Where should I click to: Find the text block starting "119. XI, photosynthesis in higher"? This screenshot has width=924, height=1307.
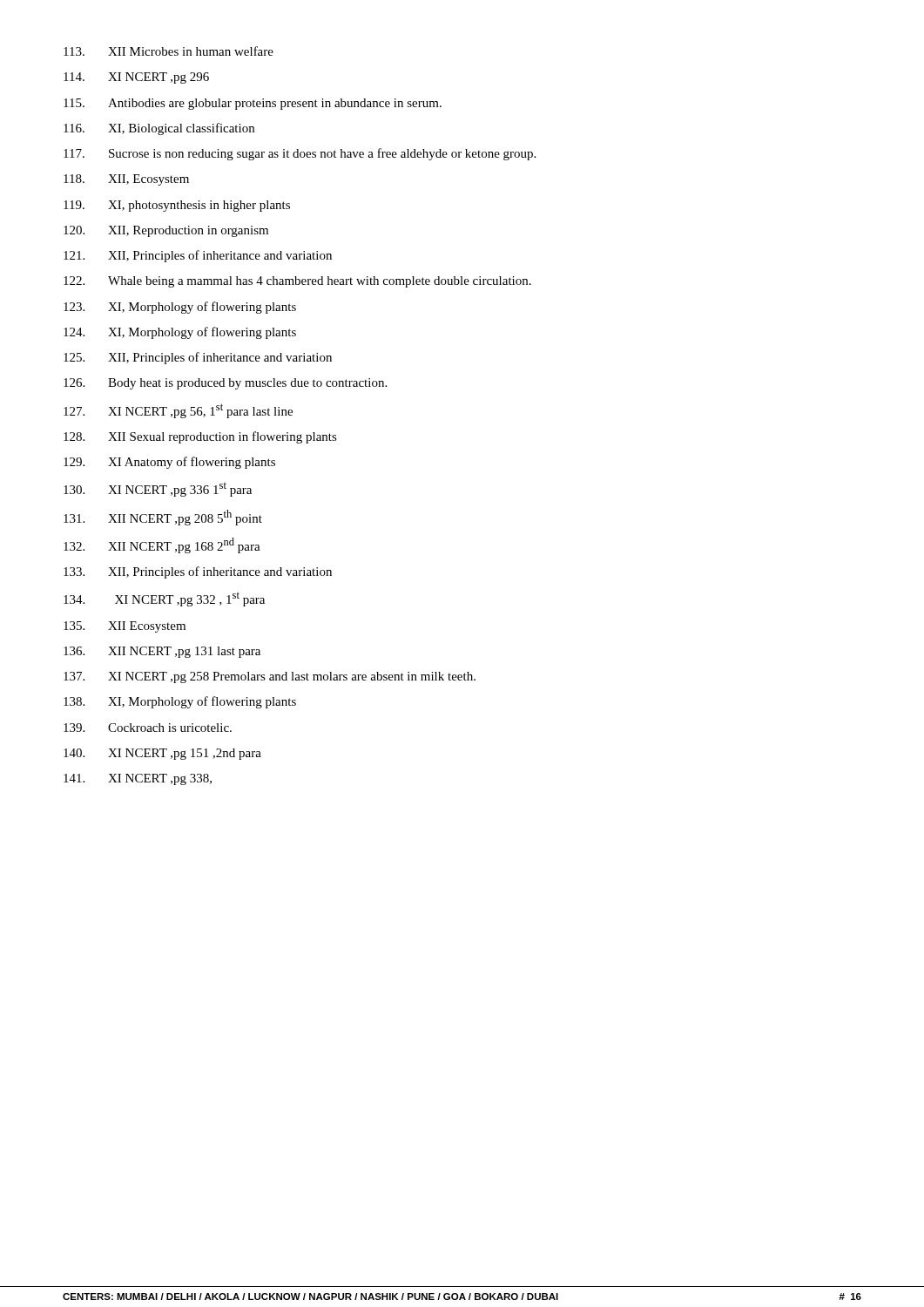tap(177, 206)
